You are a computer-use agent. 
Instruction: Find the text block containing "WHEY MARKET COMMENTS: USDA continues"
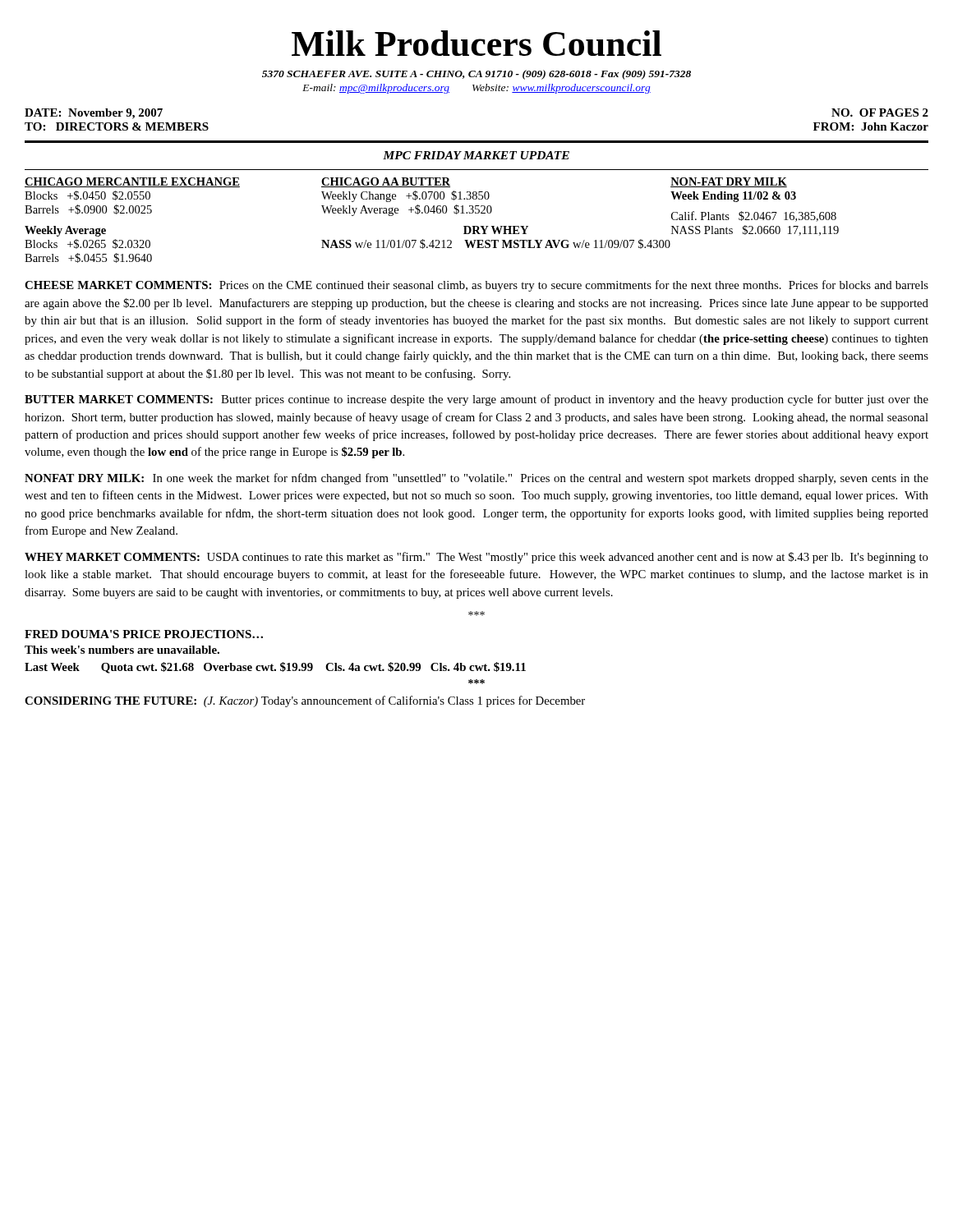pos(476,575)
